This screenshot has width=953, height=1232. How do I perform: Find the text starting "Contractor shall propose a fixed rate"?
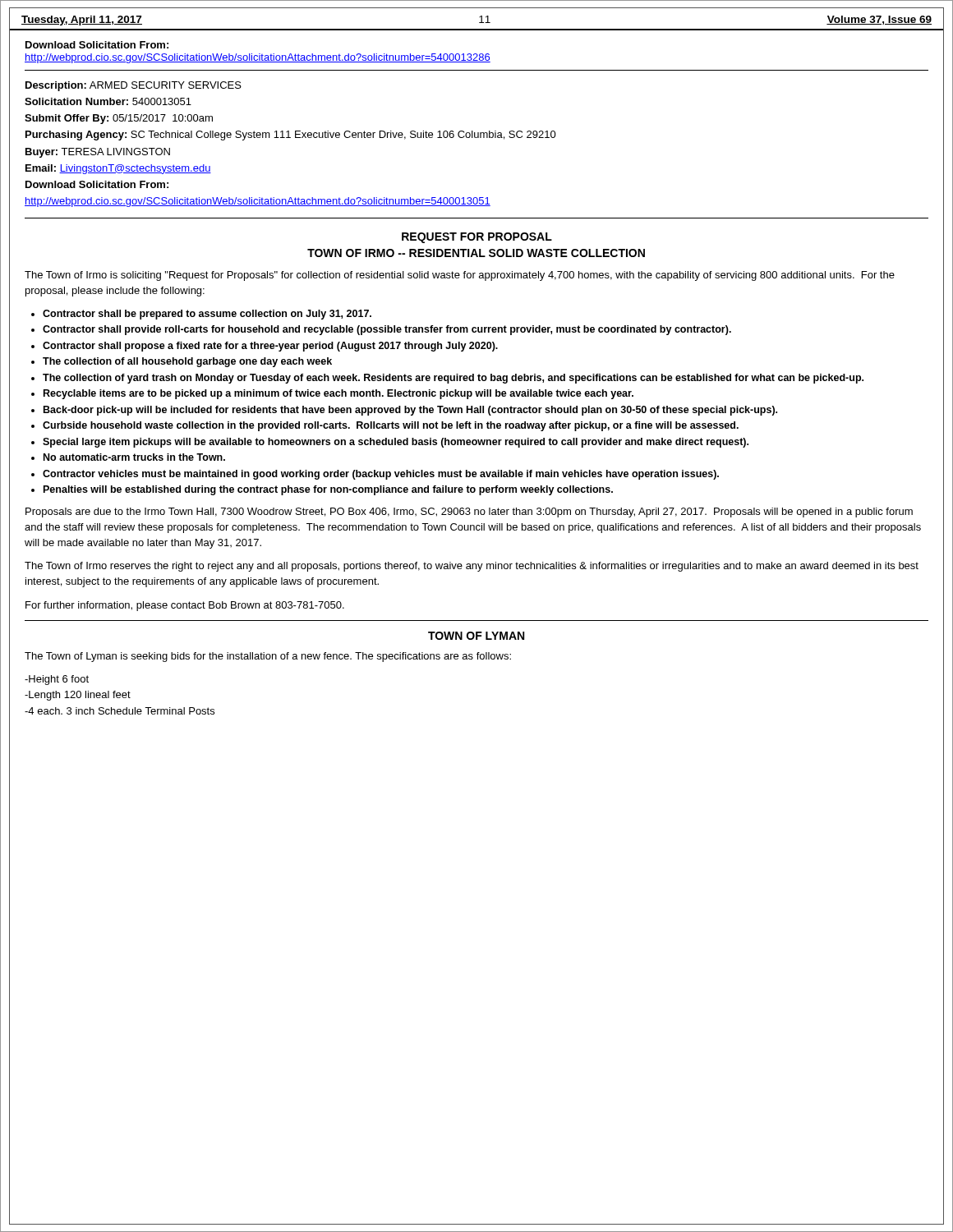[x=270, y=346]
